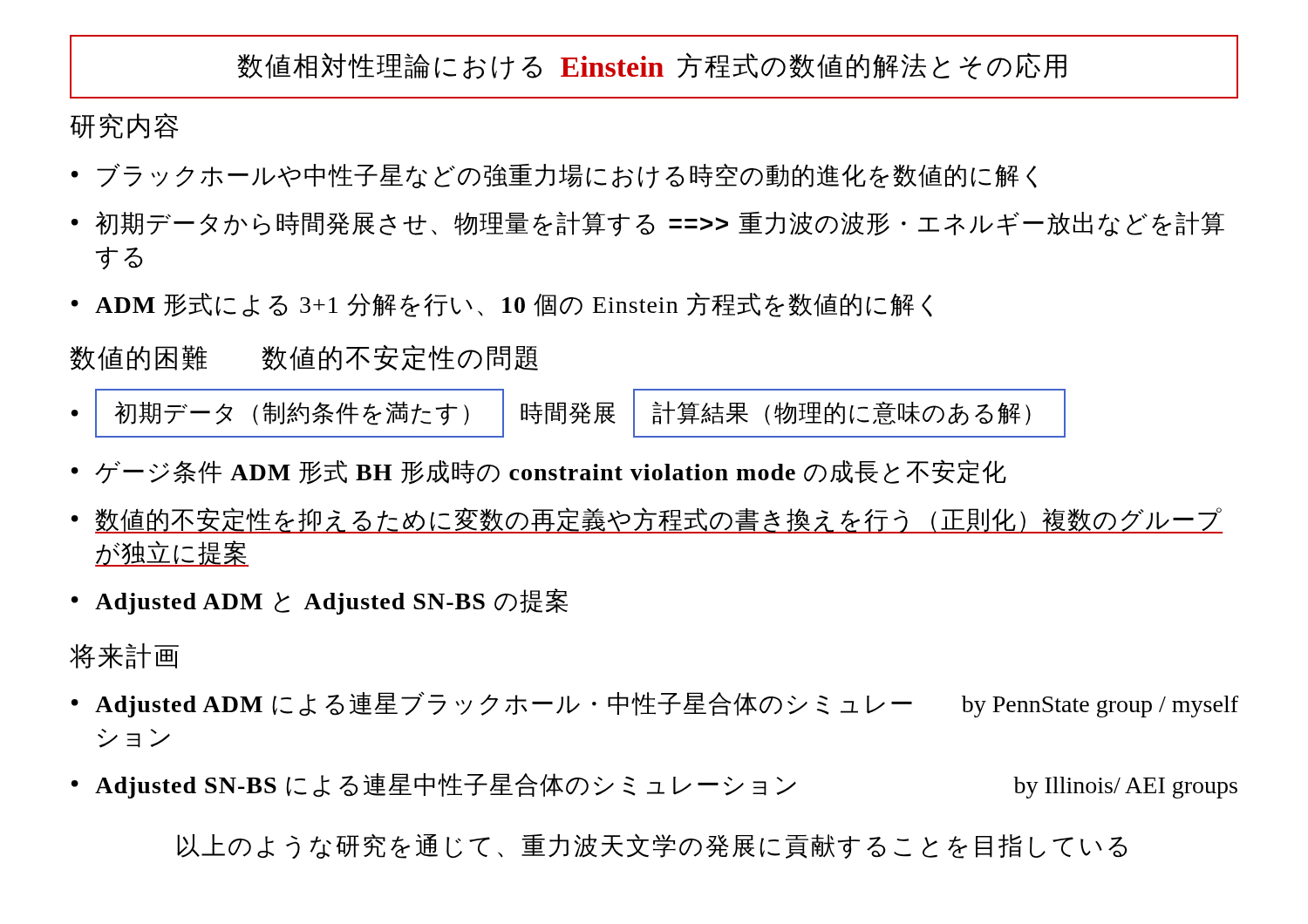Locate the text "• 数値的不安定性を抑えるために変数の再定義や方程式の書き換えを行う（正則化）複数のグループが独立に提案"
Screen dimensions: 924x1308
click(x=654, y=537)
